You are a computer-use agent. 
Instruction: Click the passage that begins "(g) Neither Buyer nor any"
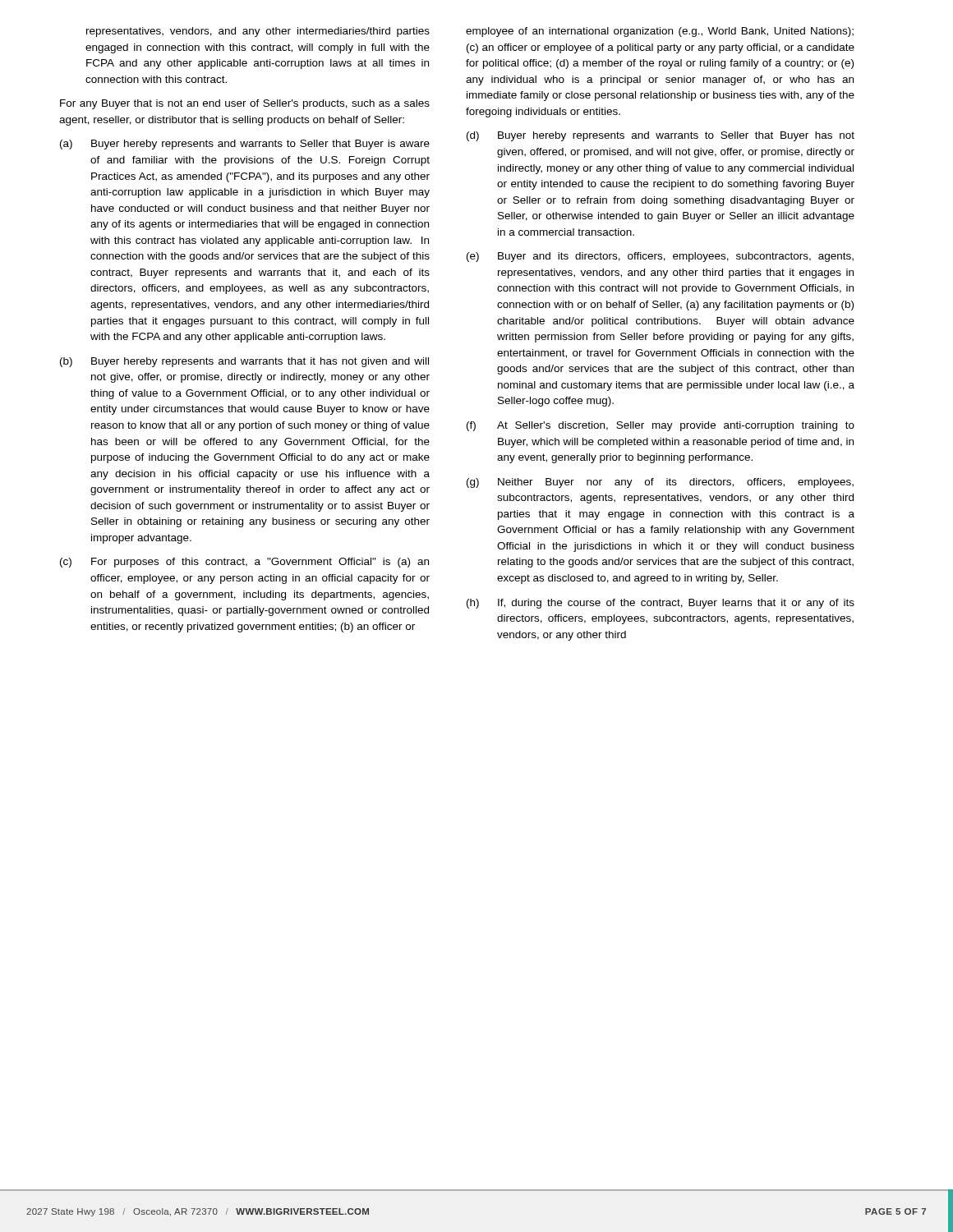click(660, 530)
